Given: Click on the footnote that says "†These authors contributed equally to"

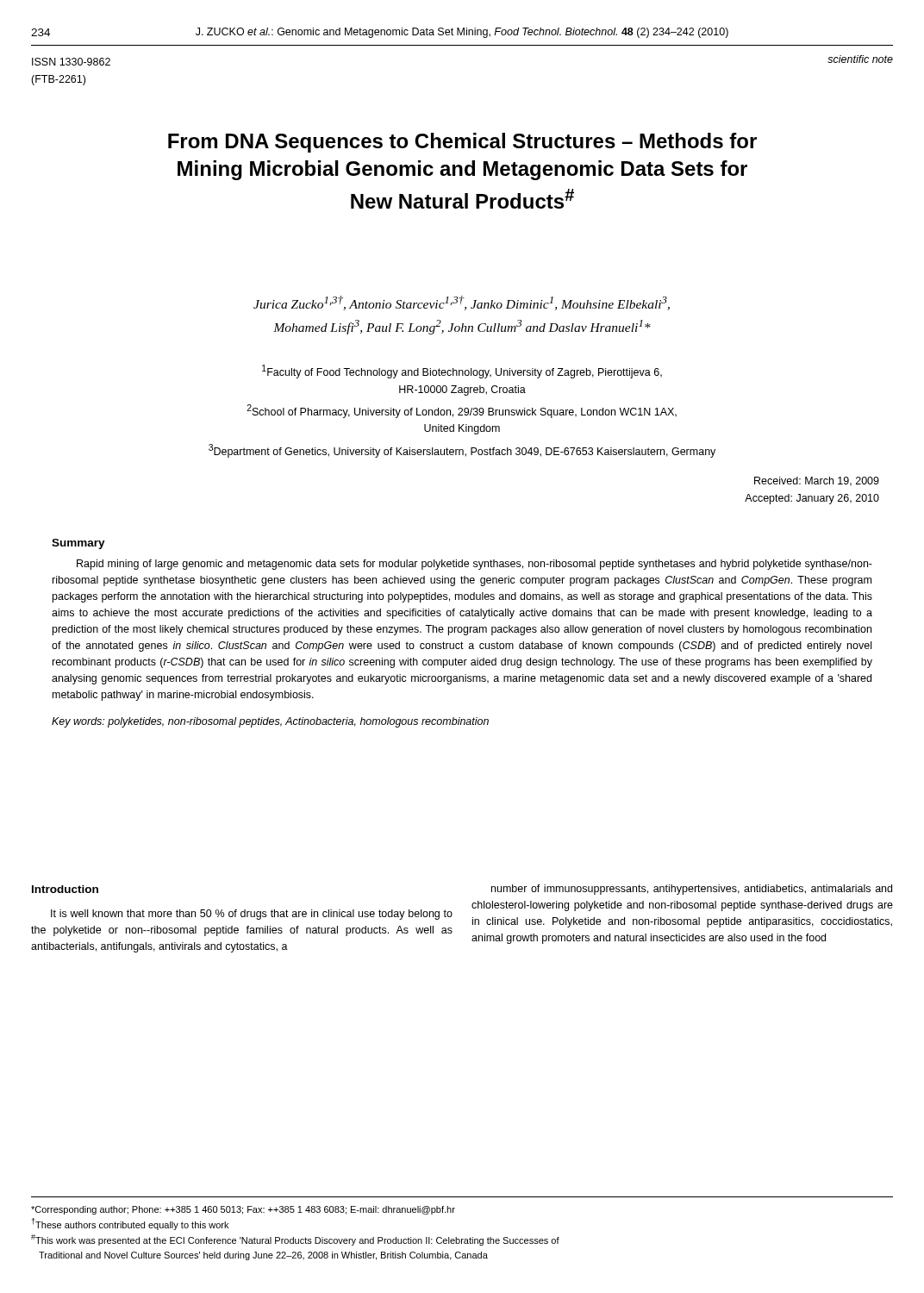Looking at the screenshot, I should (130, 1224).
